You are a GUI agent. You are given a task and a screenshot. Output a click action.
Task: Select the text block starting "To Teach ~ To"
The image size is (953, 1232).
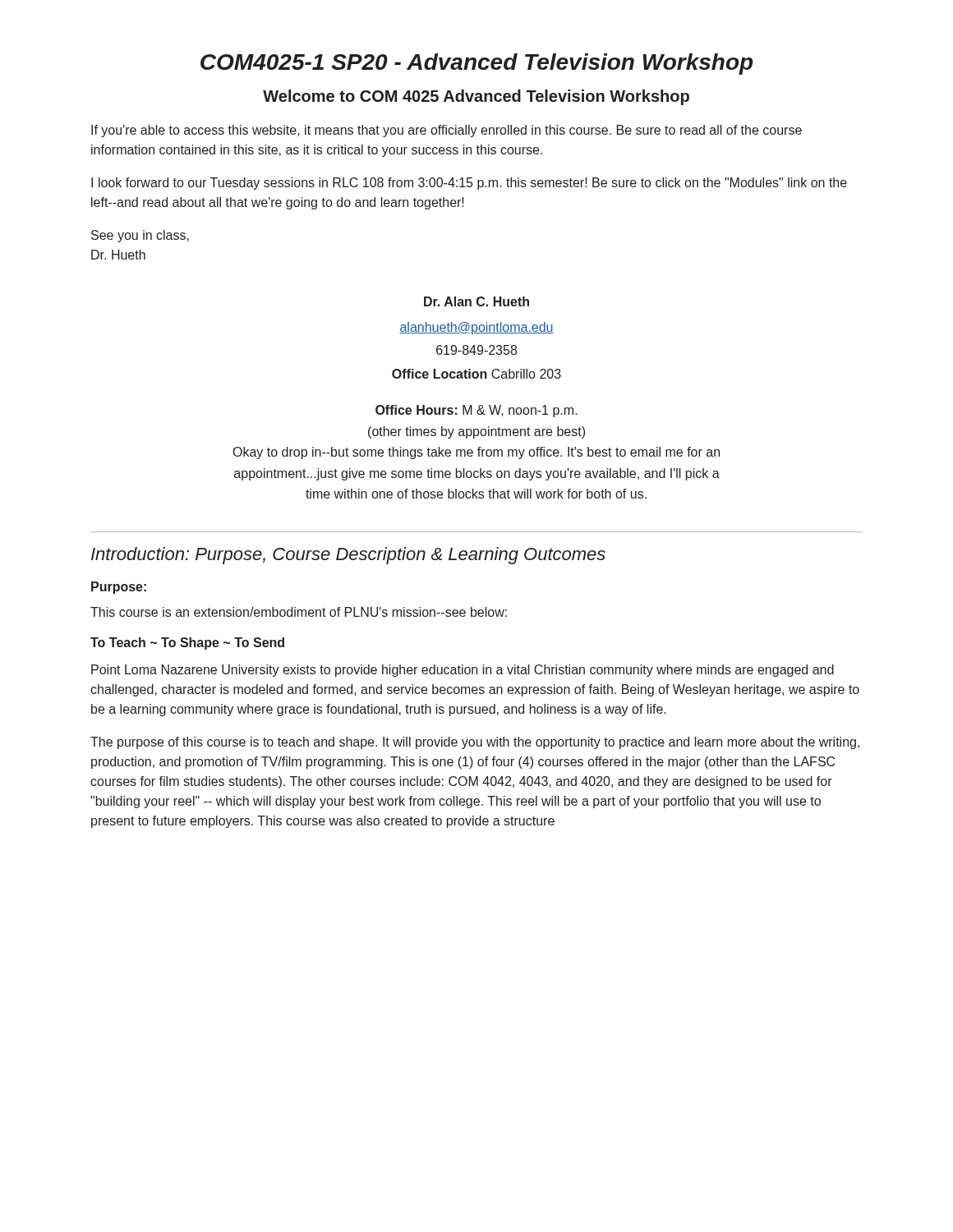point(188,643)
